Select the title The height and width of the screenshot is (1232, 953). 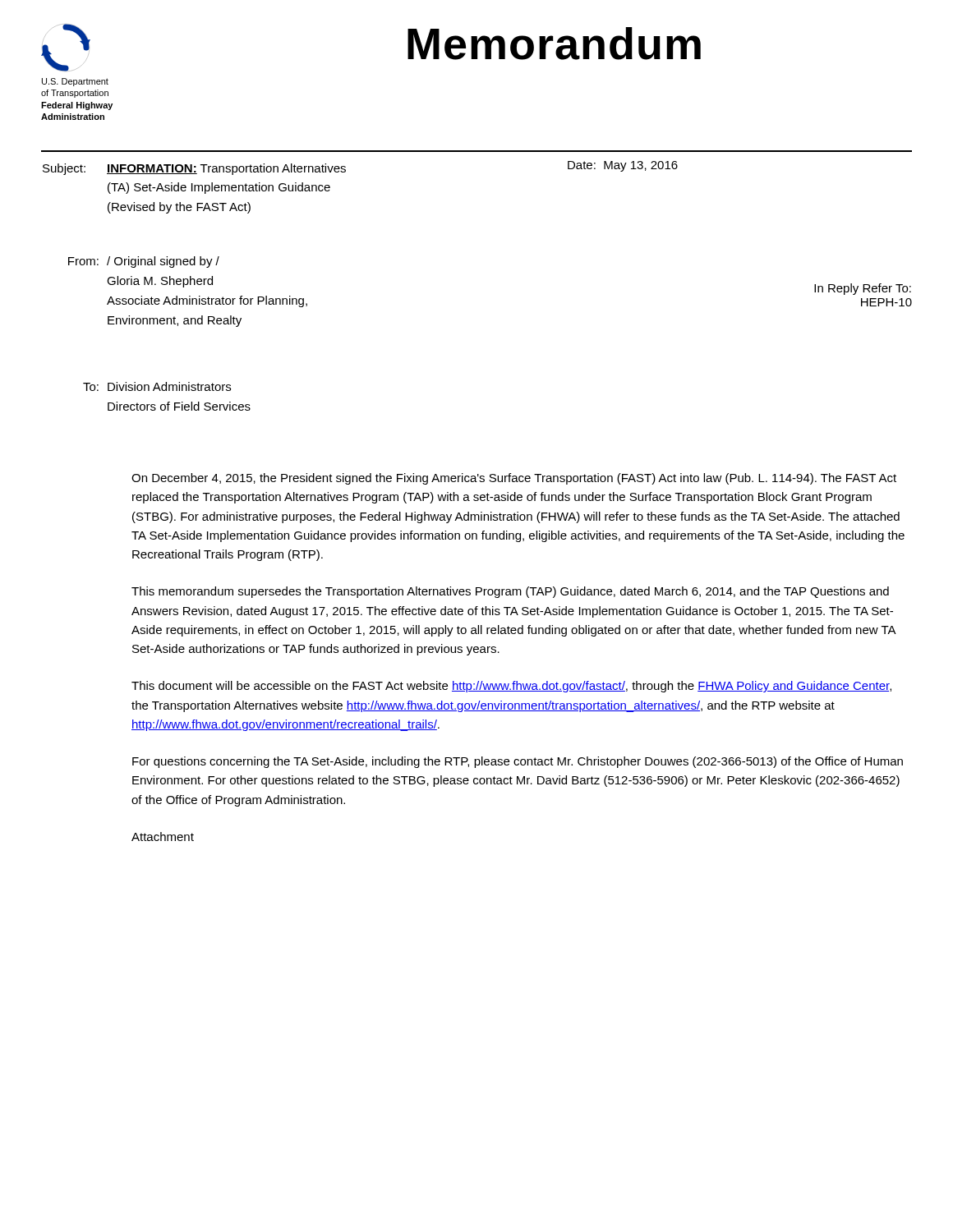coord(555,43)
